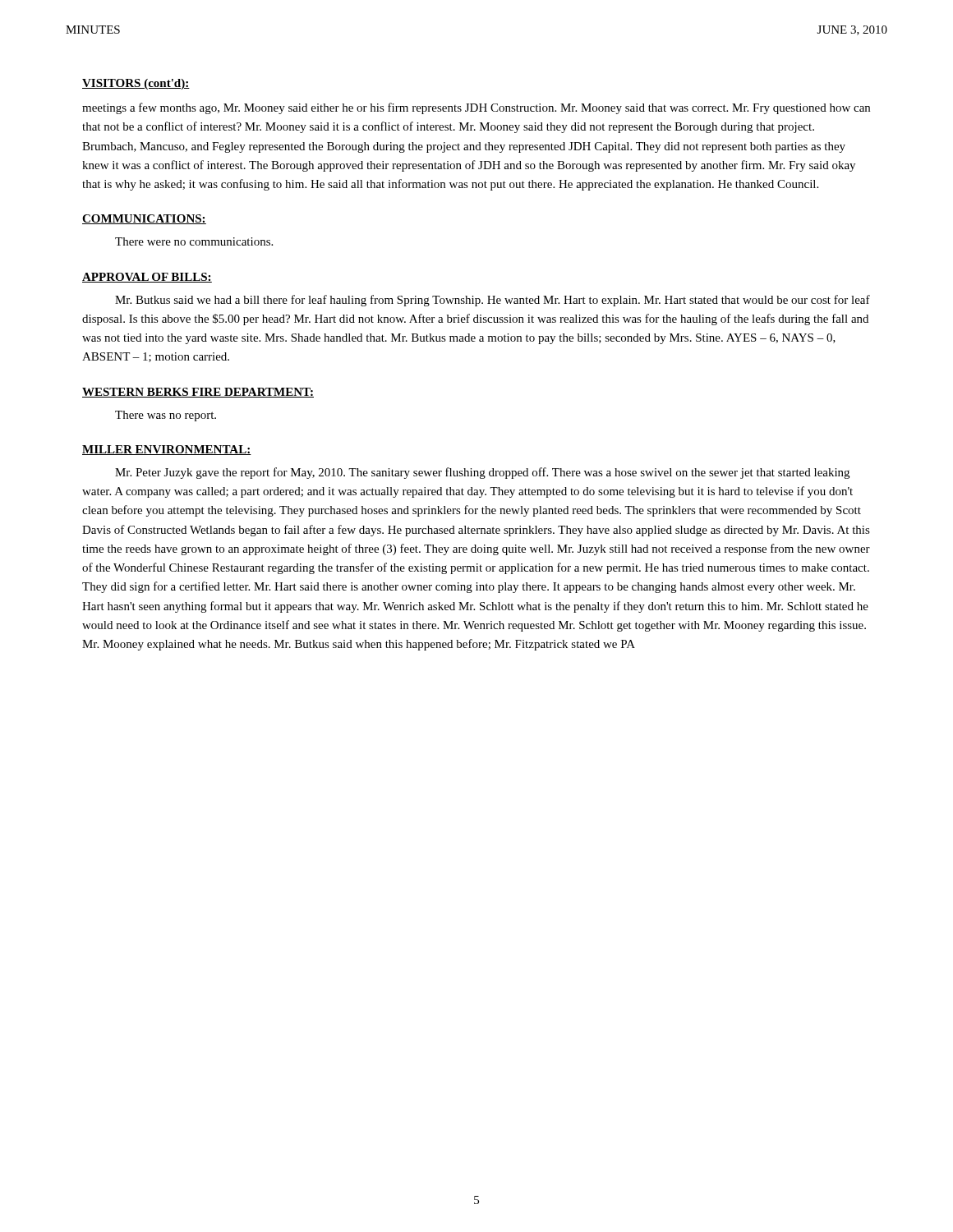Point to "VISITORS (cont'd):"

click(136, 83)
